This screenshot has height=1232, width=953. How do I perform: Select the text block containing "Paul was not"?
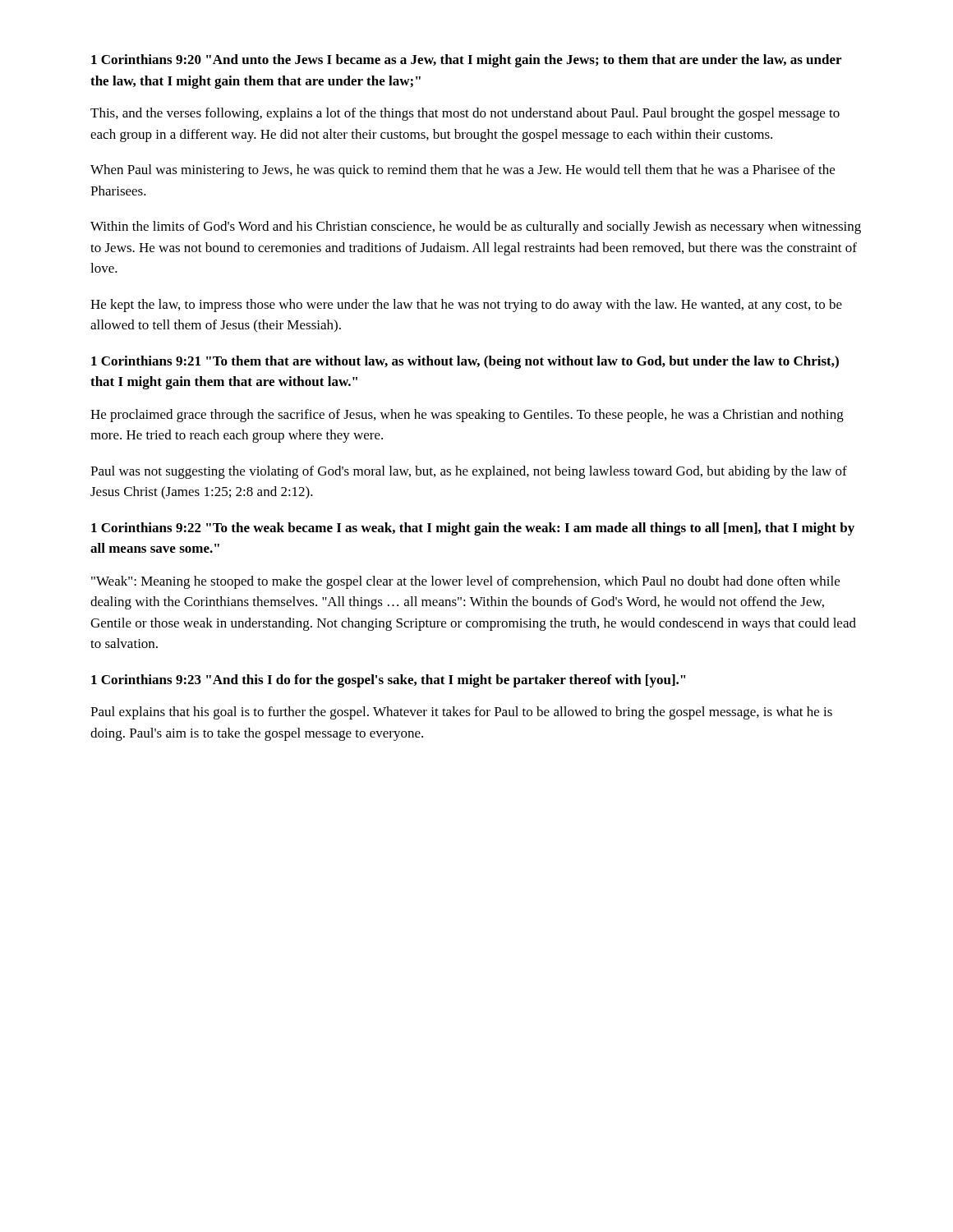(469, 481)
